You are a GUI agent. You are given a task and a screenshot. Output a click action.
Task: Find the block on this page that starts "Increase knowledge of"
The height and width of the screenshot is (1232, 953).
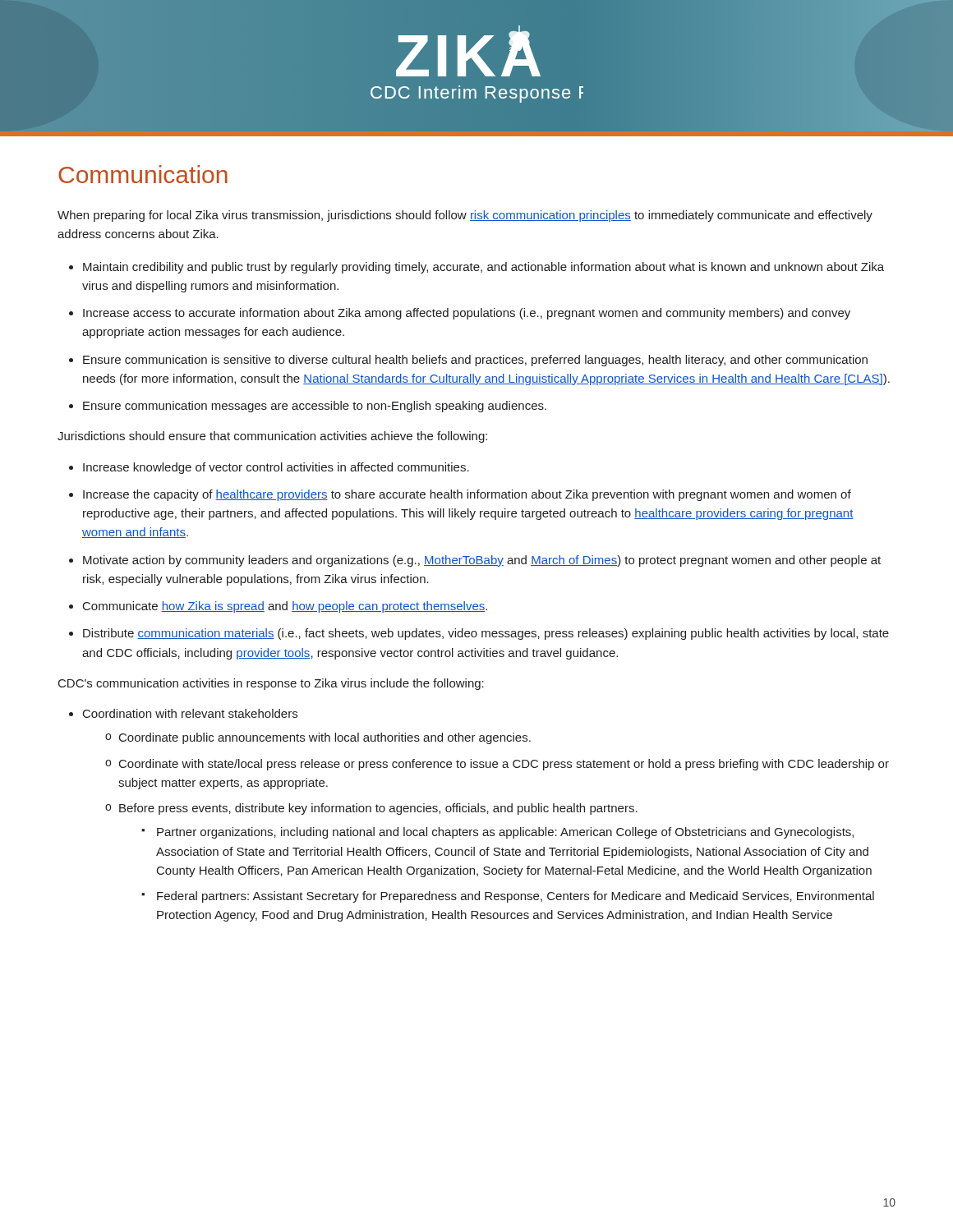click(x=276, y=468)
